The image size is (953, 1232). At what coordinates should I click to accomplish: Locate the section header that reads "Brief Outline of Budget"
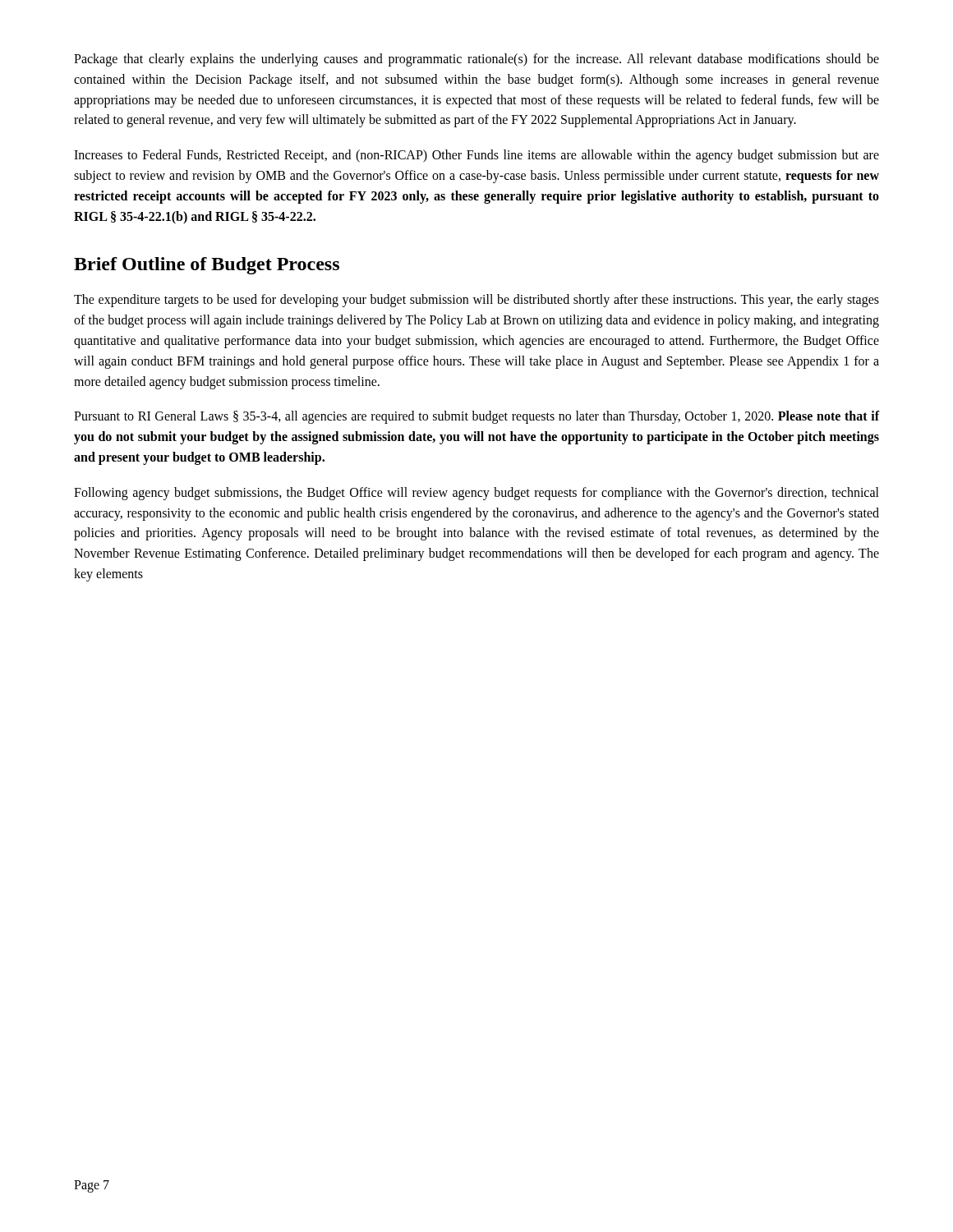pyautogui.click(x=207, y=264)
